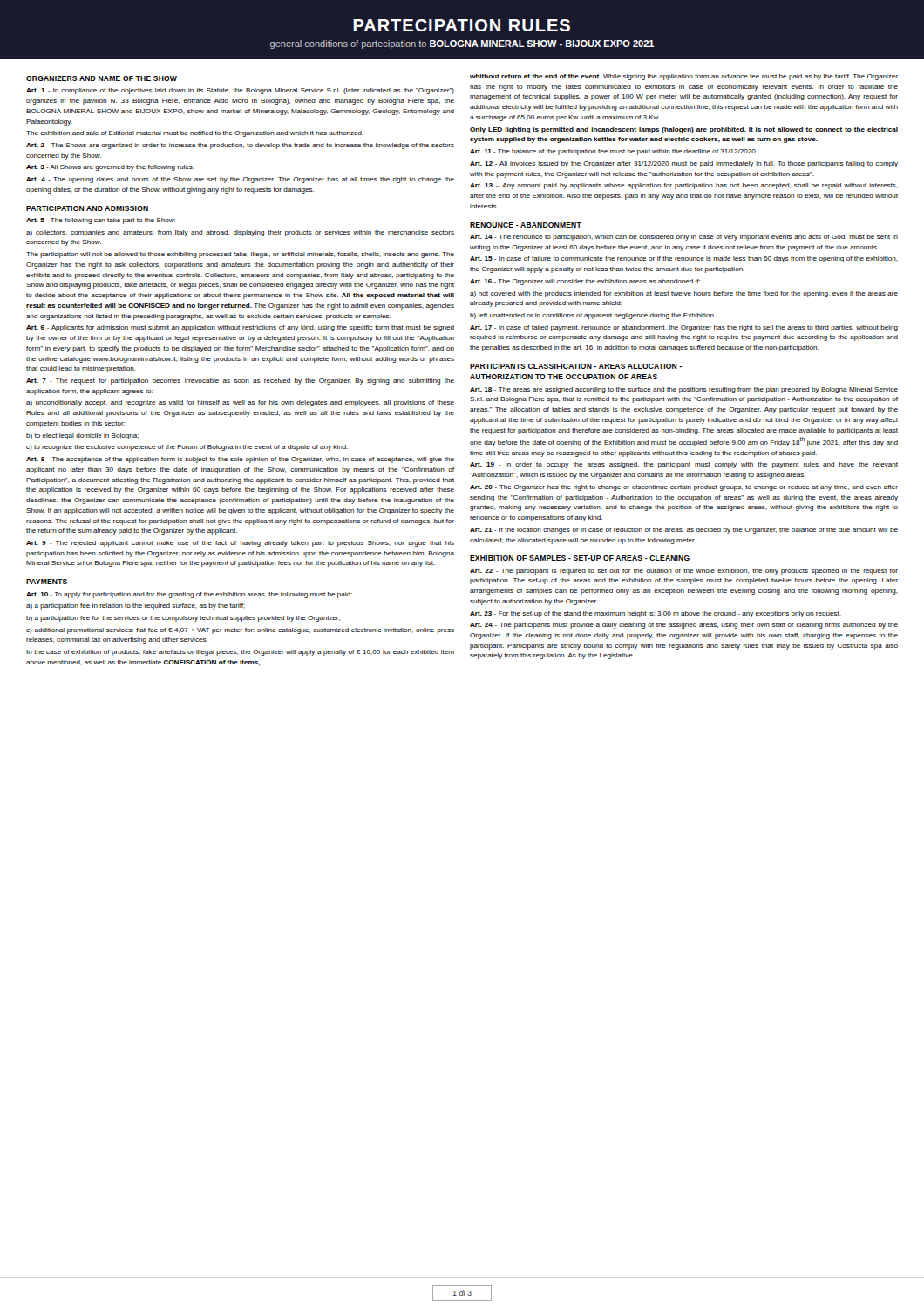Locate the element starting "Art. 22 - The participant is required to"

(684, 613)
